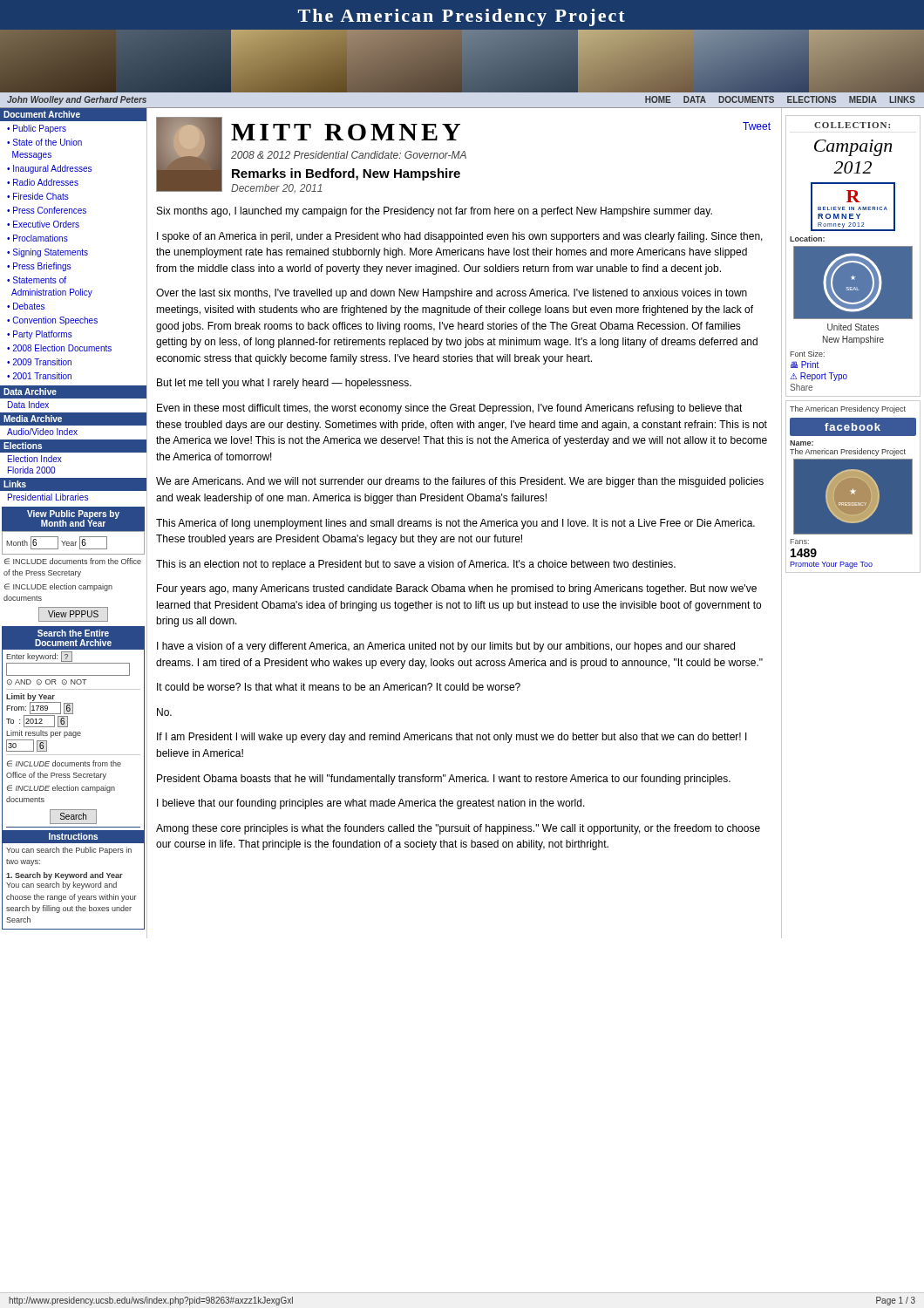Locate the list item that reads "2009 Transition"
The height and width of the screenshot is (1308, 924).
click(42, 362)
